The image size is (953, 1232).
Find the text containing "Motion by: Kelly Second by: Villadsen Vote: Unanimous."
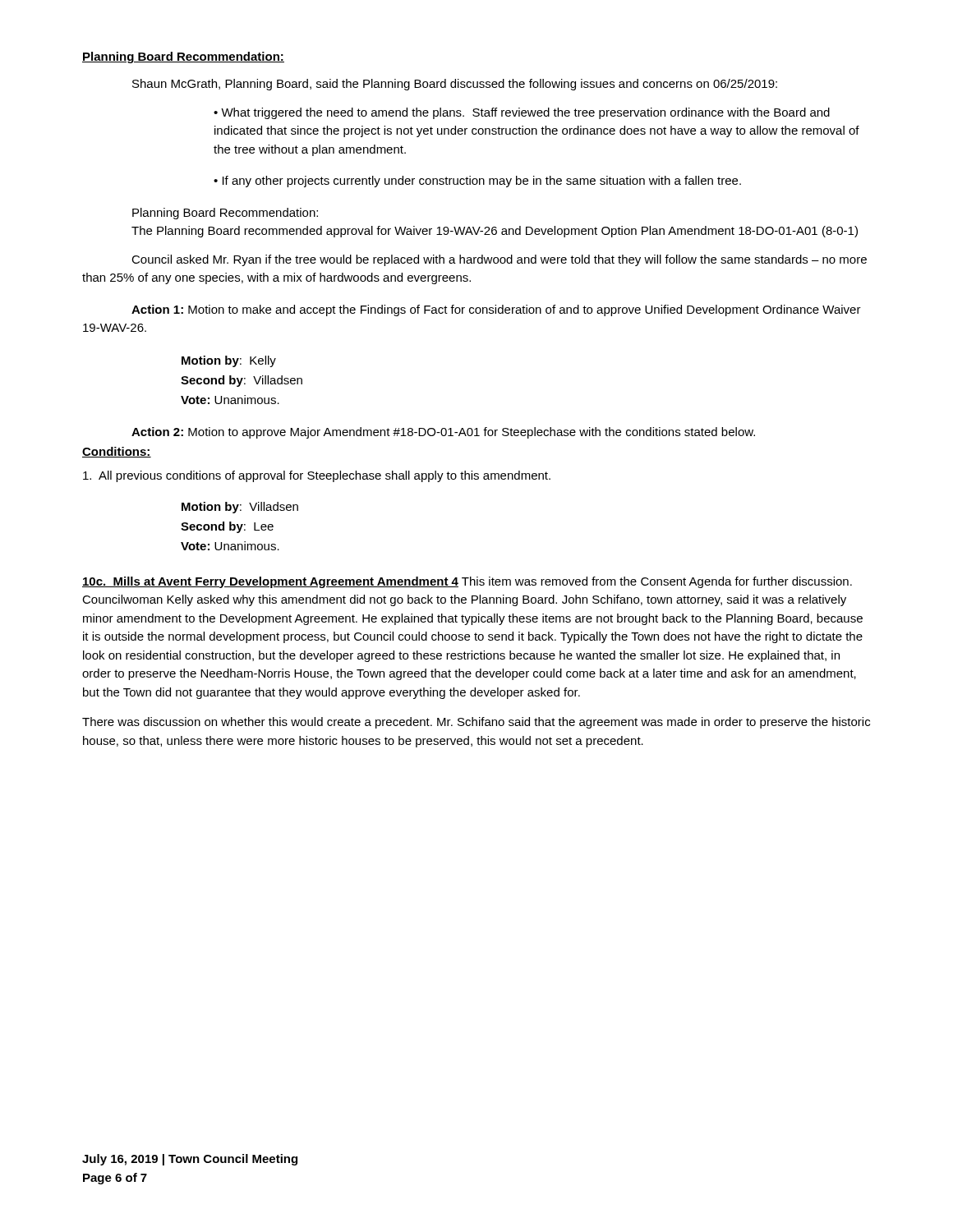242,379
